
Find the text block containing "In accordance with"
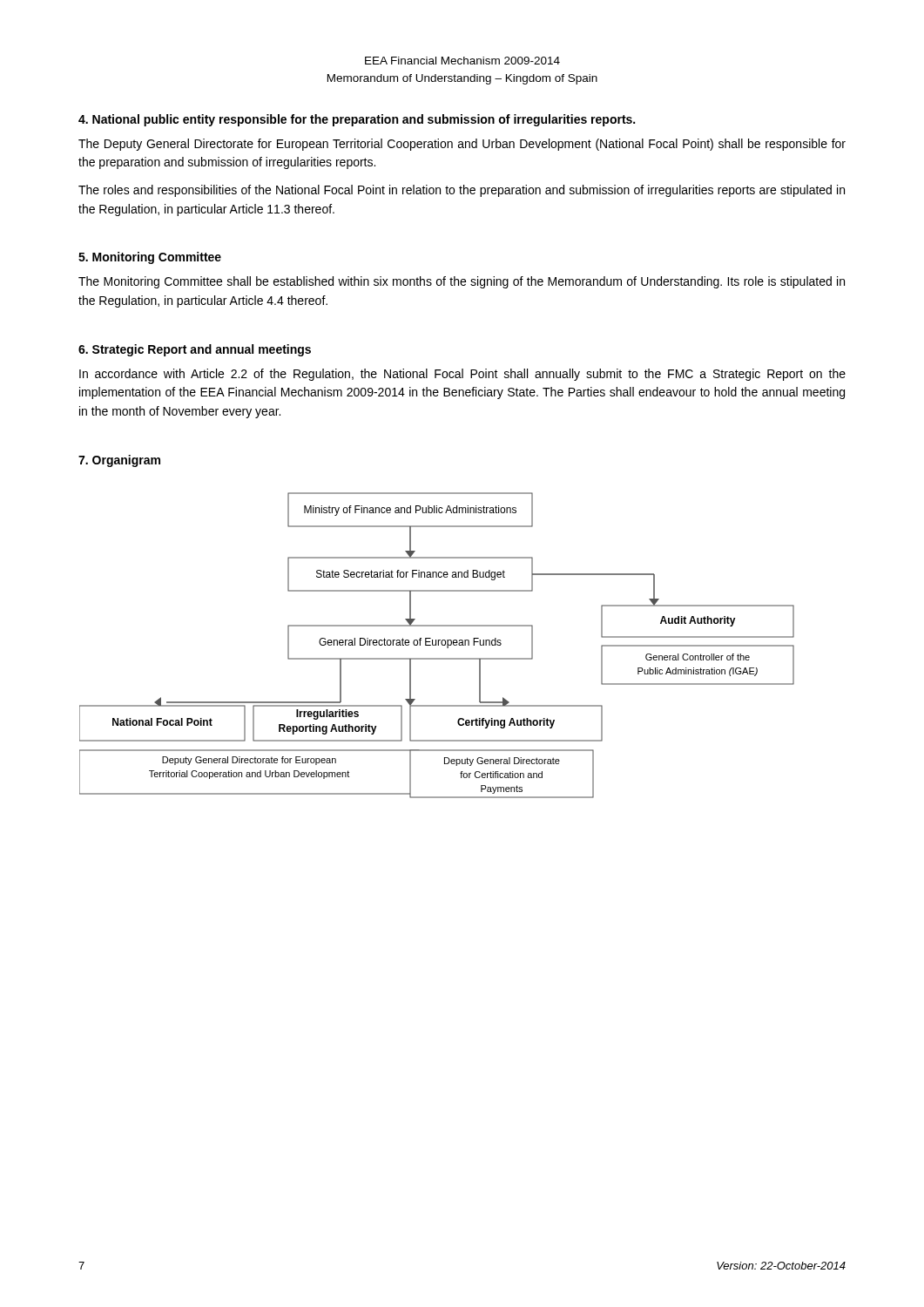pos(462,392)
